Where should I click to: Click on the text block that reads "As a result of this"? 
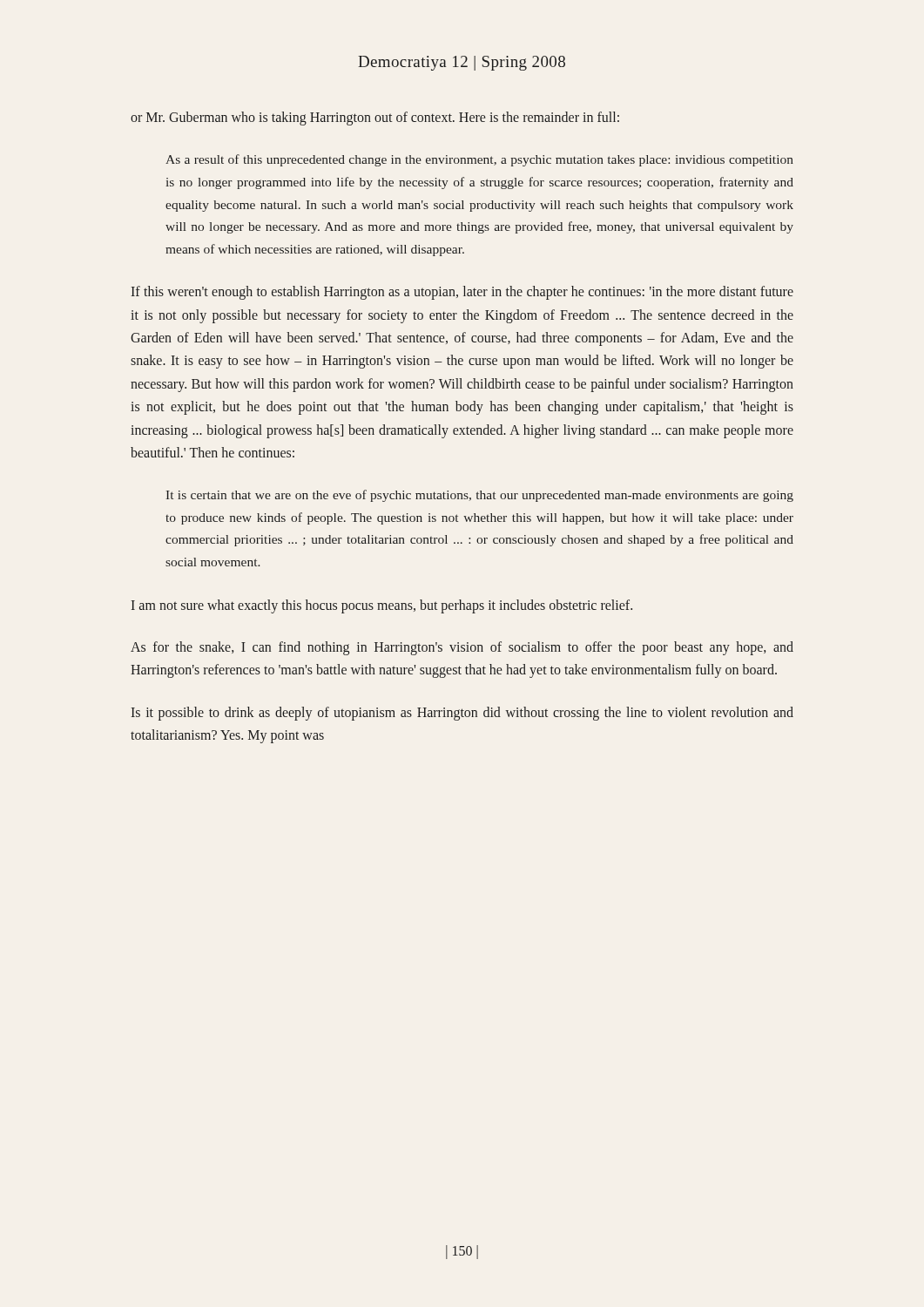tap(479, 204)
